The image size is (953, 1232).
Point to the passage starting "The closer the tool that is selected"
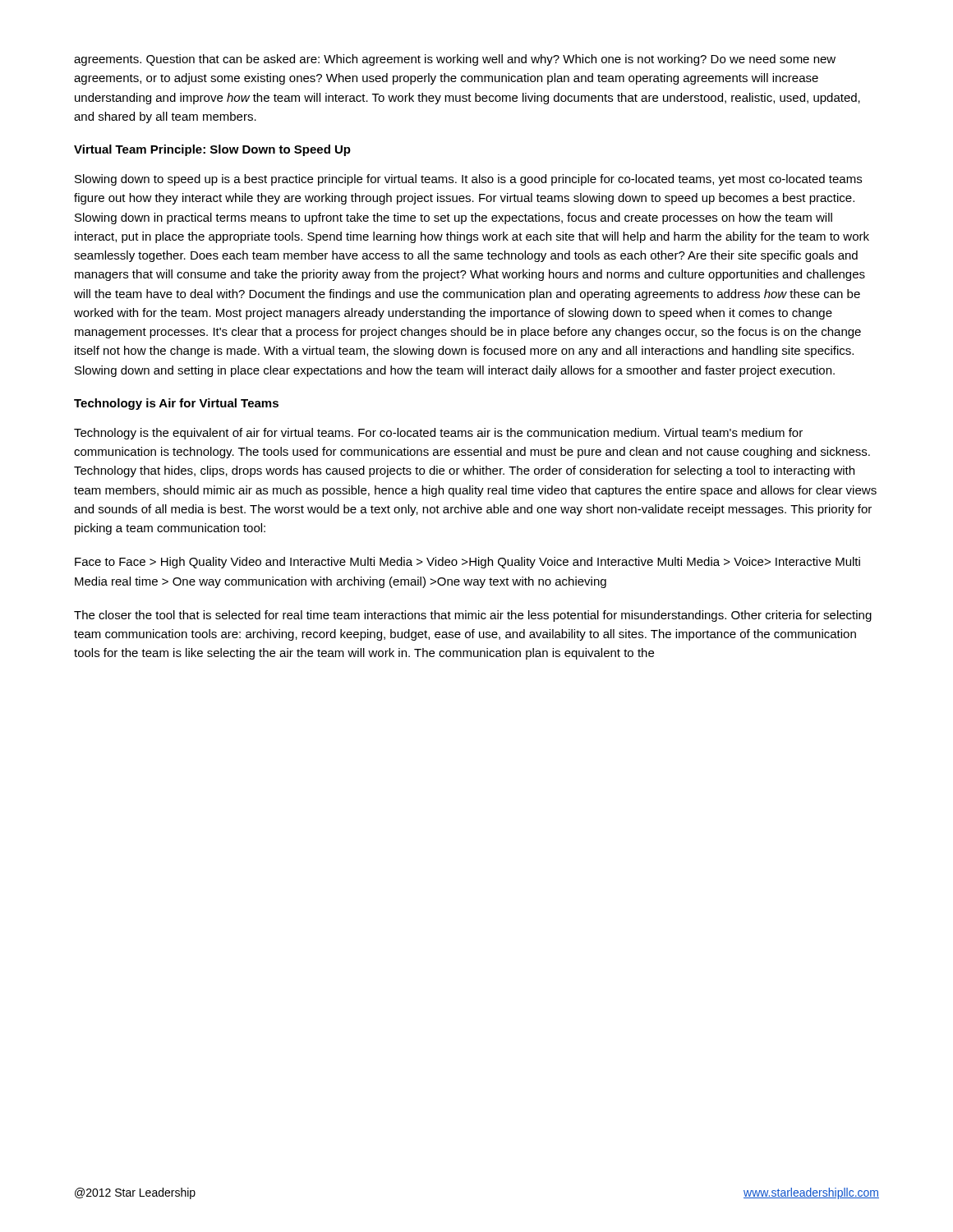pos(473,634)
